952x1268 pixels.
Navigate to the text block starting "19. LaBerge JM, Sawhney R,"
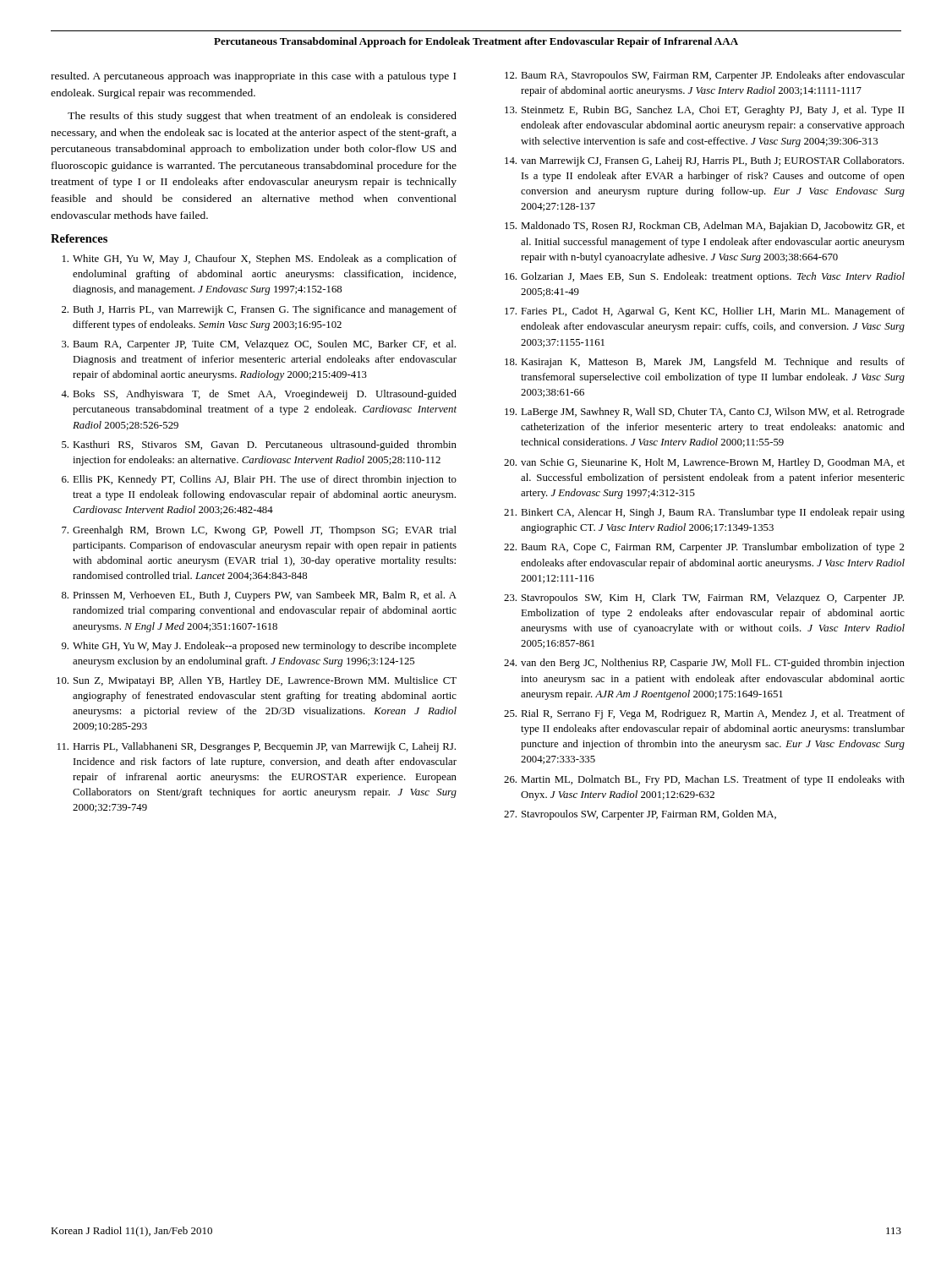(x=702, y=427)
